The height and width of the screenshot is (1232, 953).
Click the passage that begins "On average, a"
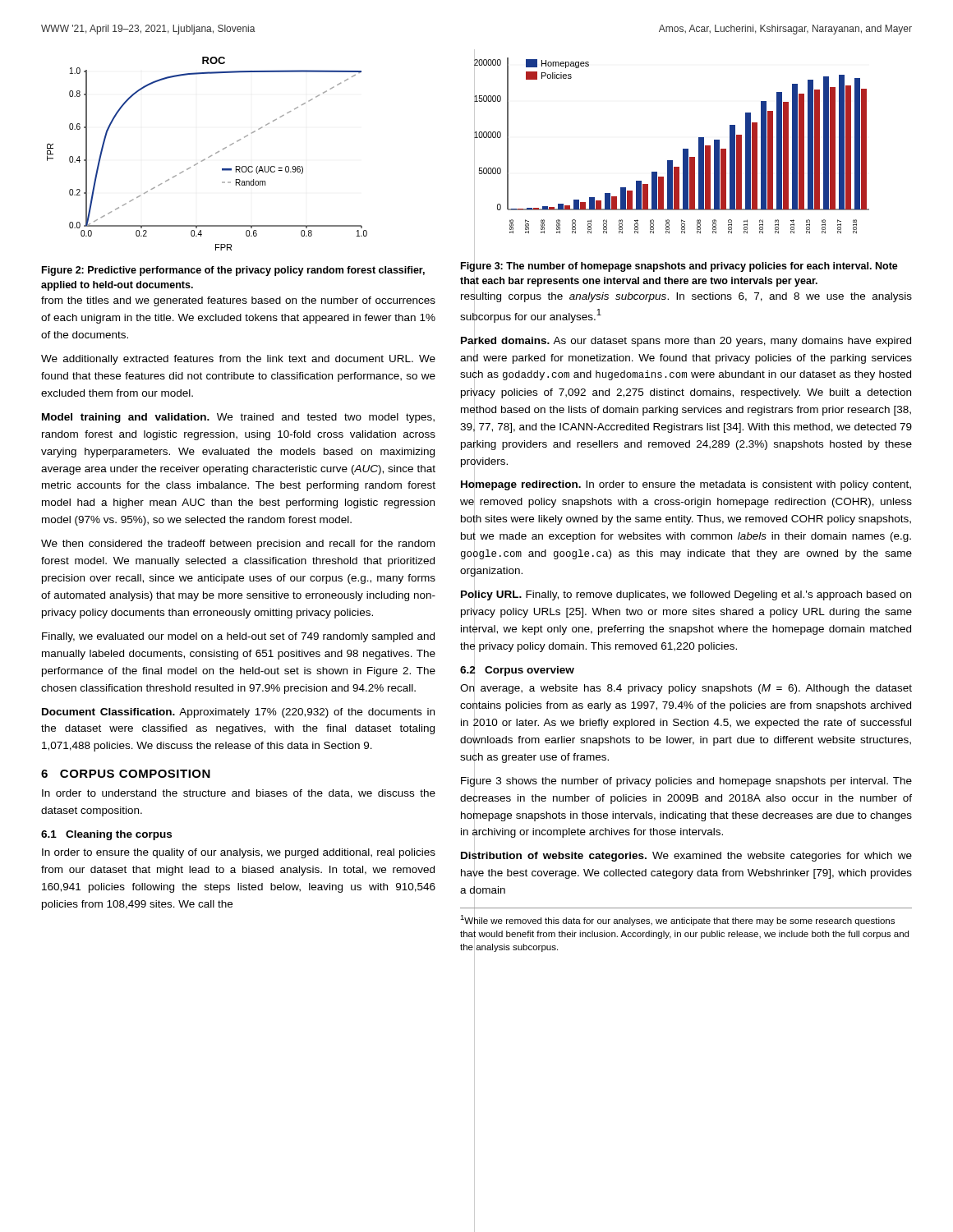click(686, 722)
